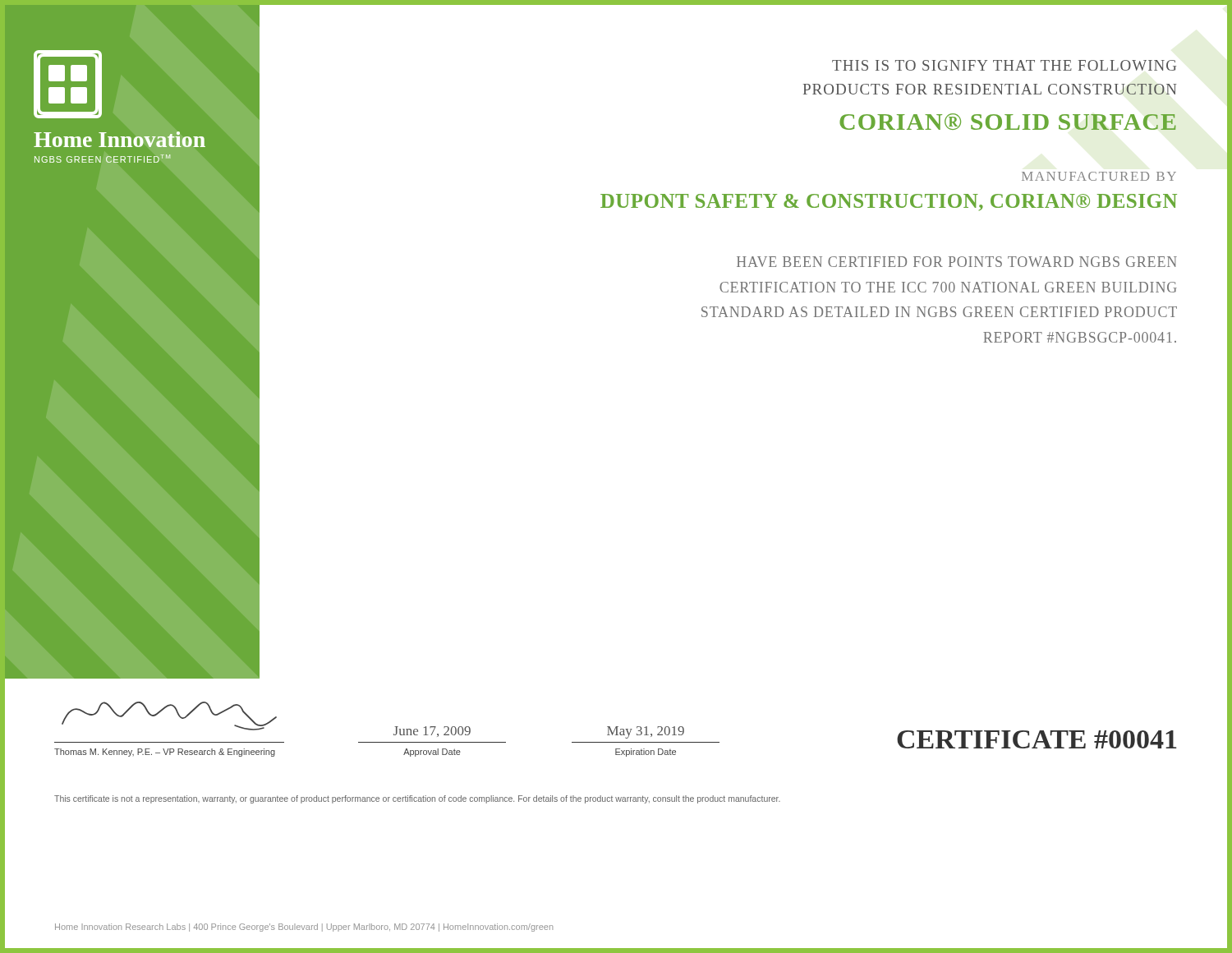Point to the region starting "Approval Date"
This screenshot has height=953, width=1232.
(x=432, y=752)
